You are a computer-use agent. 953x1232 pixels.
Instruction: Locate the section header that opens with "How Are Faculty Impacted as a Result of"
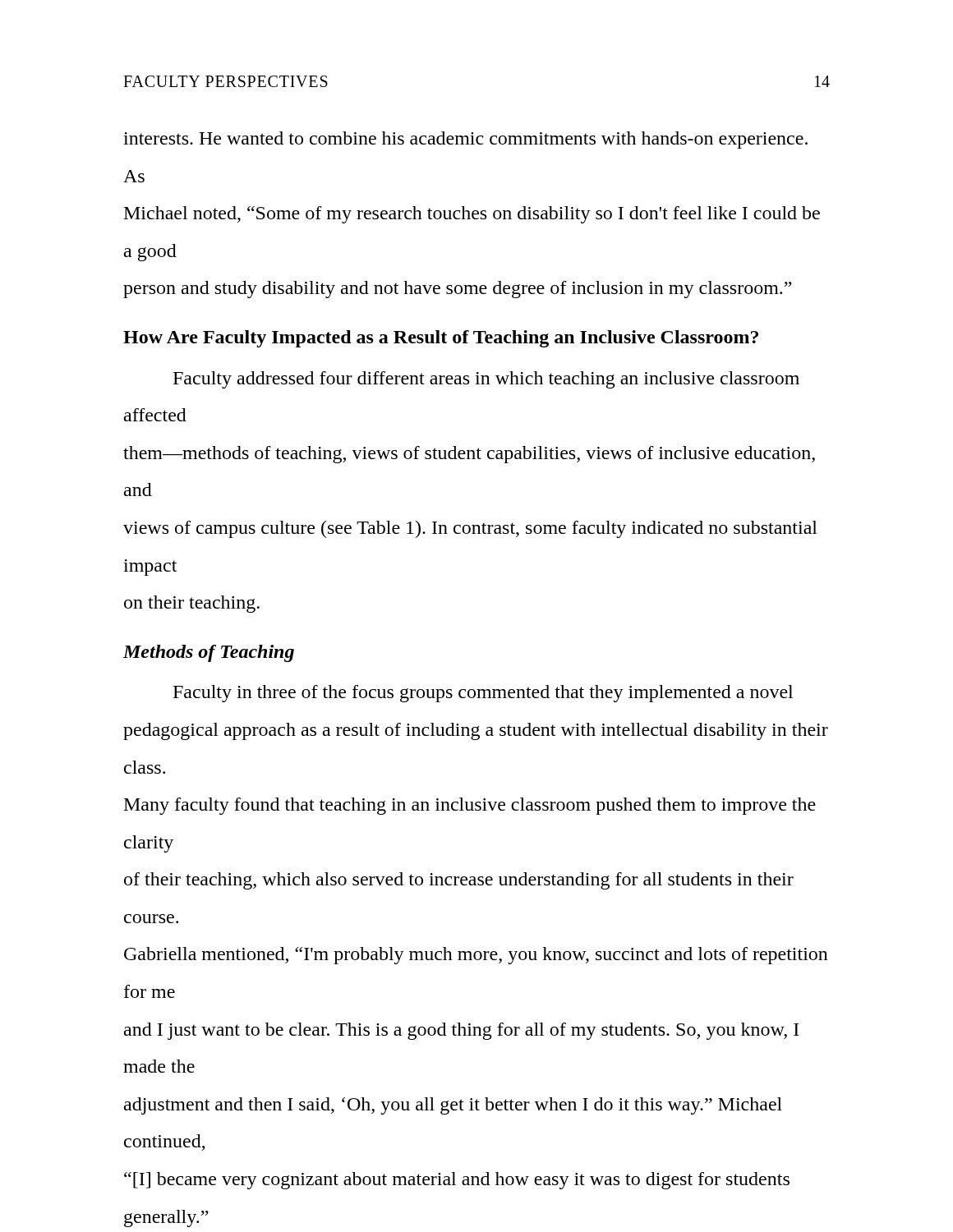point(441,337)
